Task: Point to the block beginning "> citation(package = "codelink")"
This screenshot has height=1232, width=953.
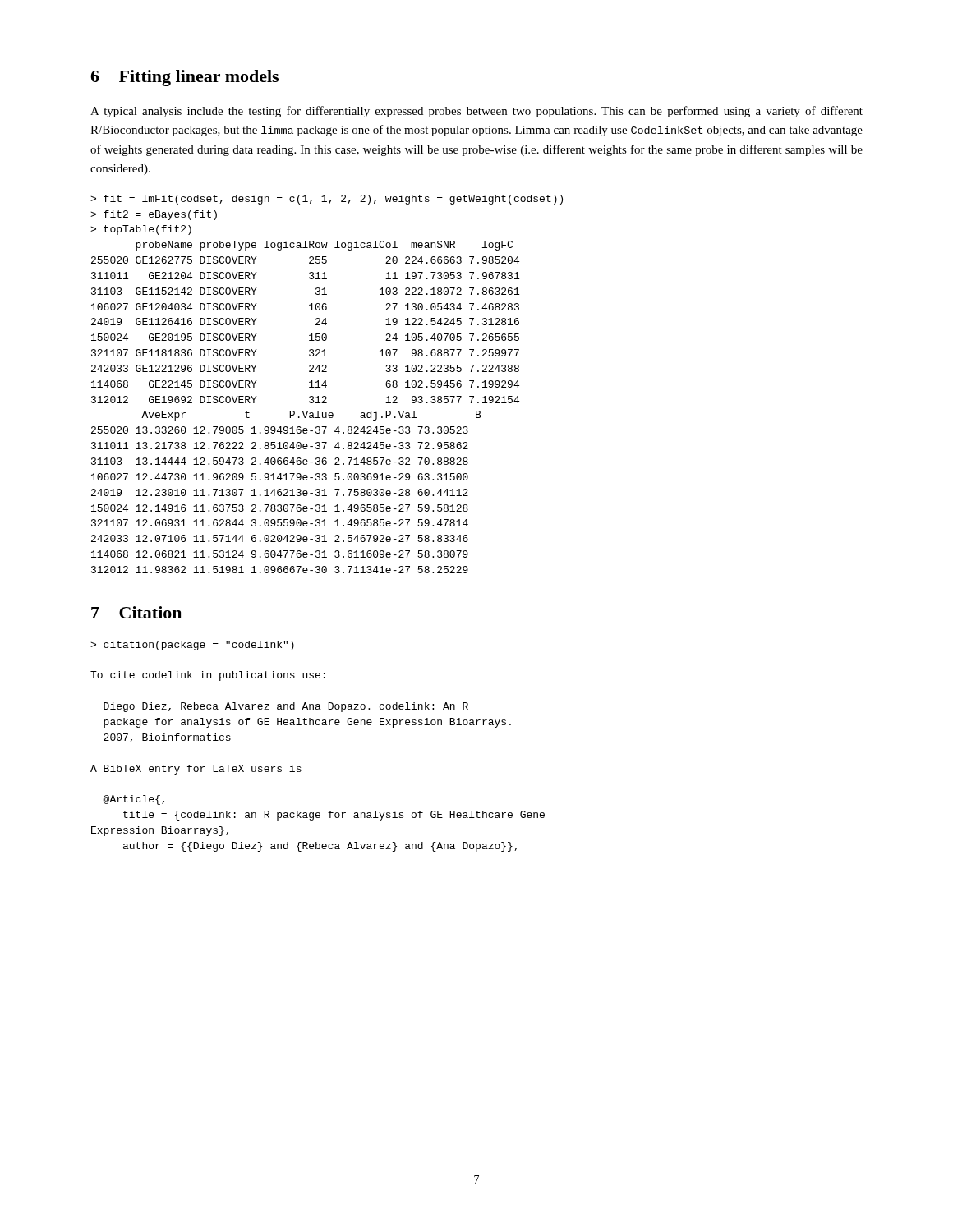Action: (192, 646)
